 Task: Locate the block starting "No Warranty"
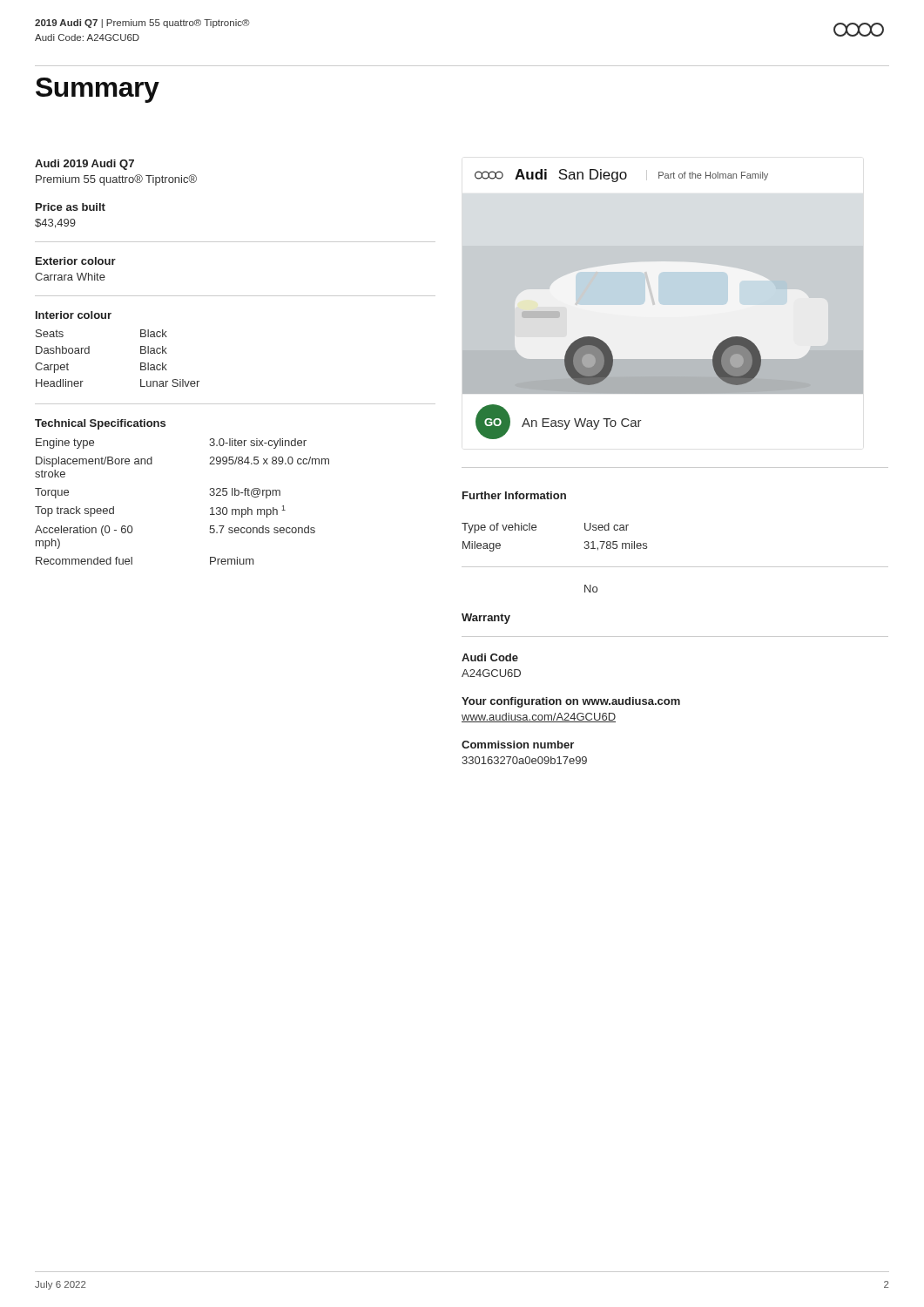click(591, 589)
